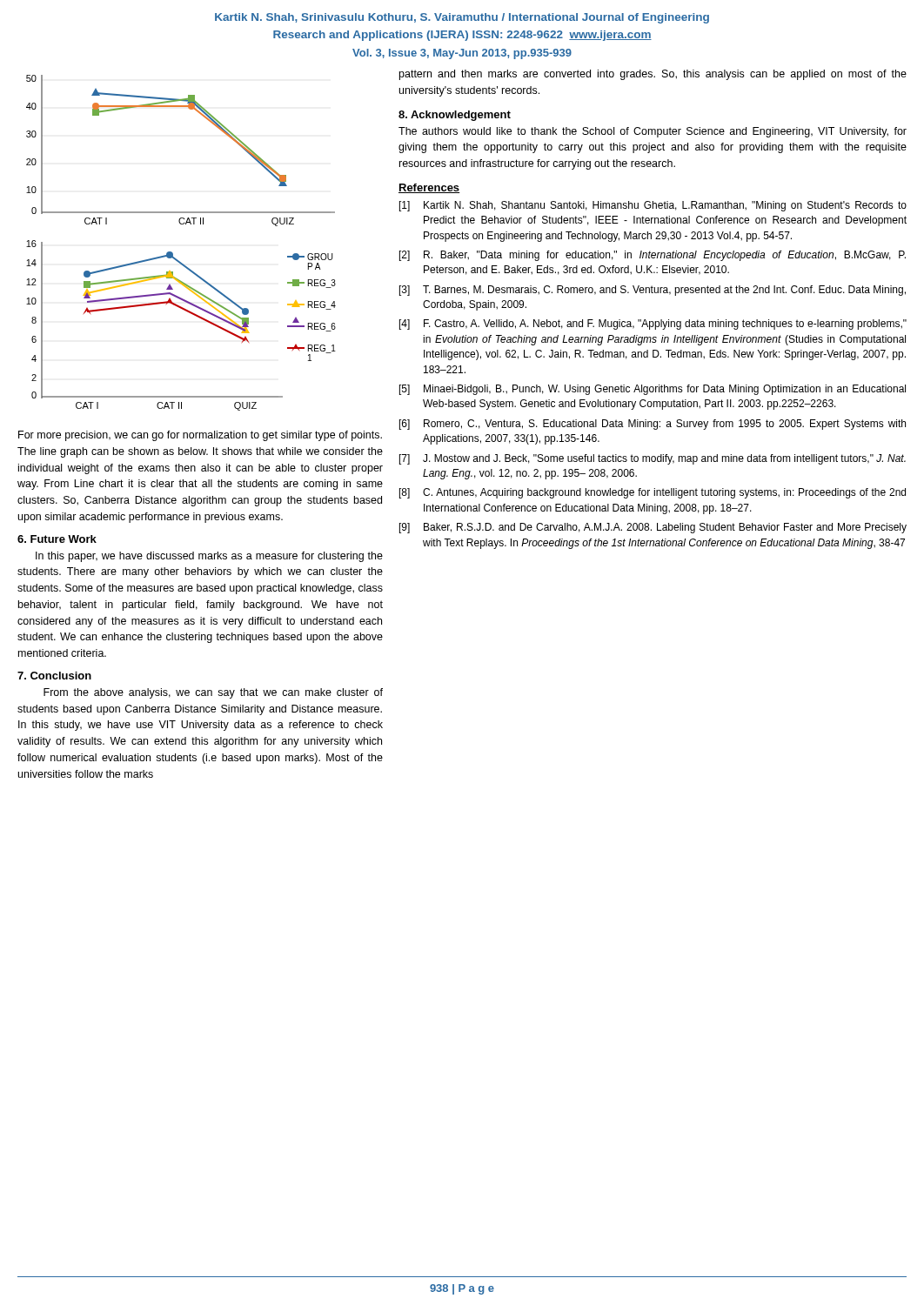This screenshot has height=1305, width=924.
Task: Locate the text block that says "From the above analysis, we"
Action: click(x=200, y=733)
